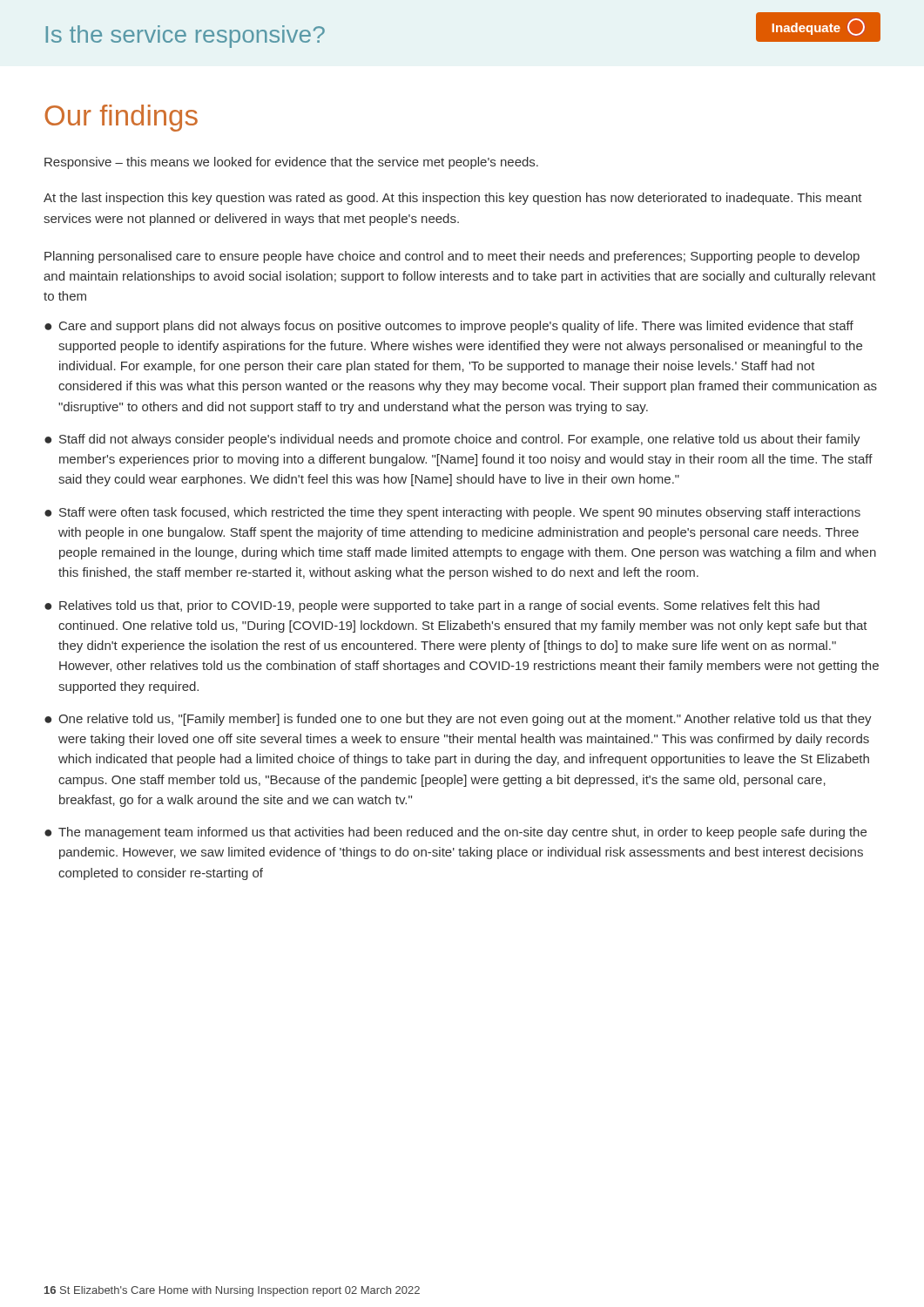The image size is (924, 1307).
Task: Click on the list item that says "● Relatives told us that, prior"
Action: point(462,645)
